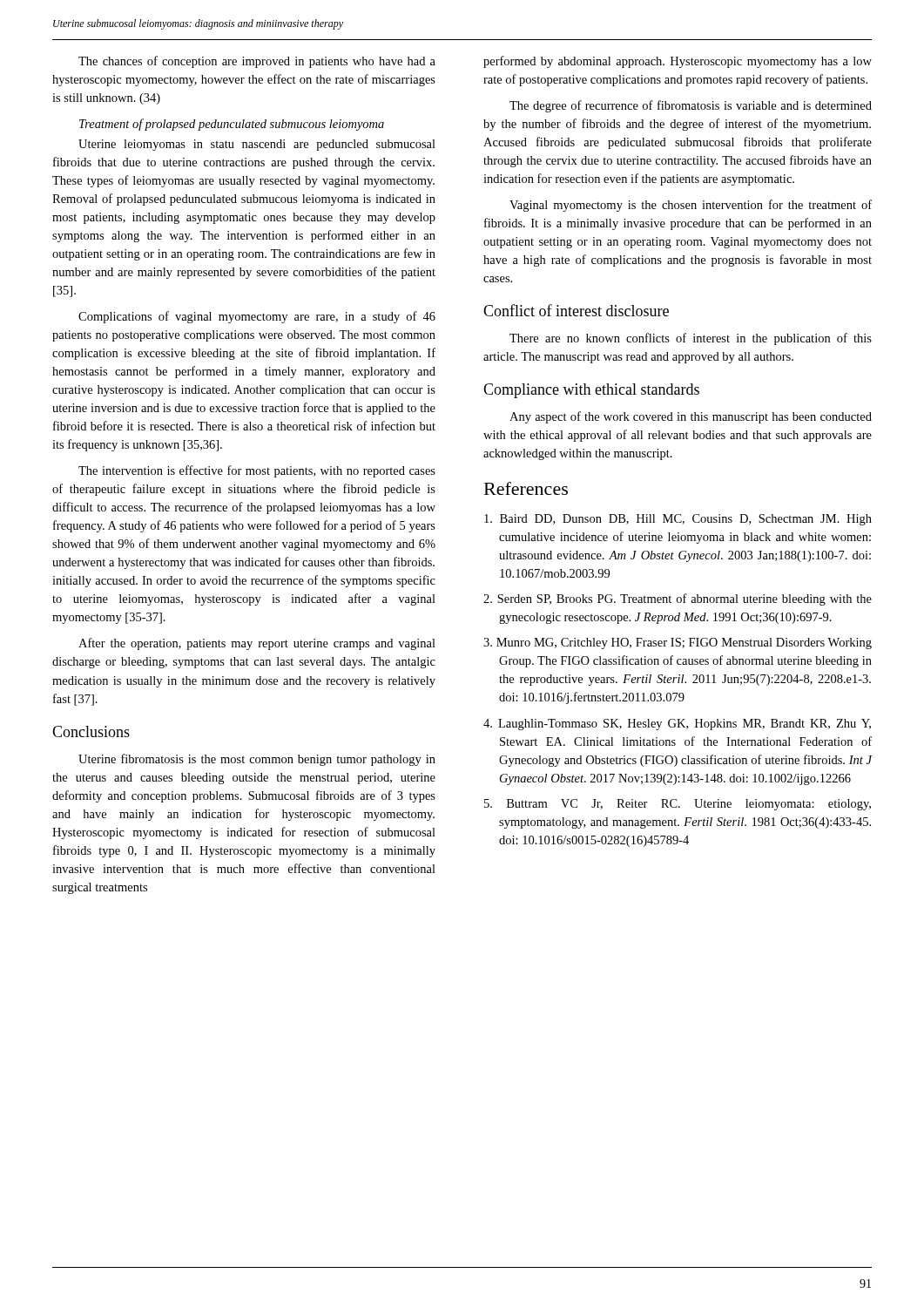This screenshot has height=1307, width=924.
Task: Where does it say "Compliance with ethical standards"?
Action: coord(678,390)
